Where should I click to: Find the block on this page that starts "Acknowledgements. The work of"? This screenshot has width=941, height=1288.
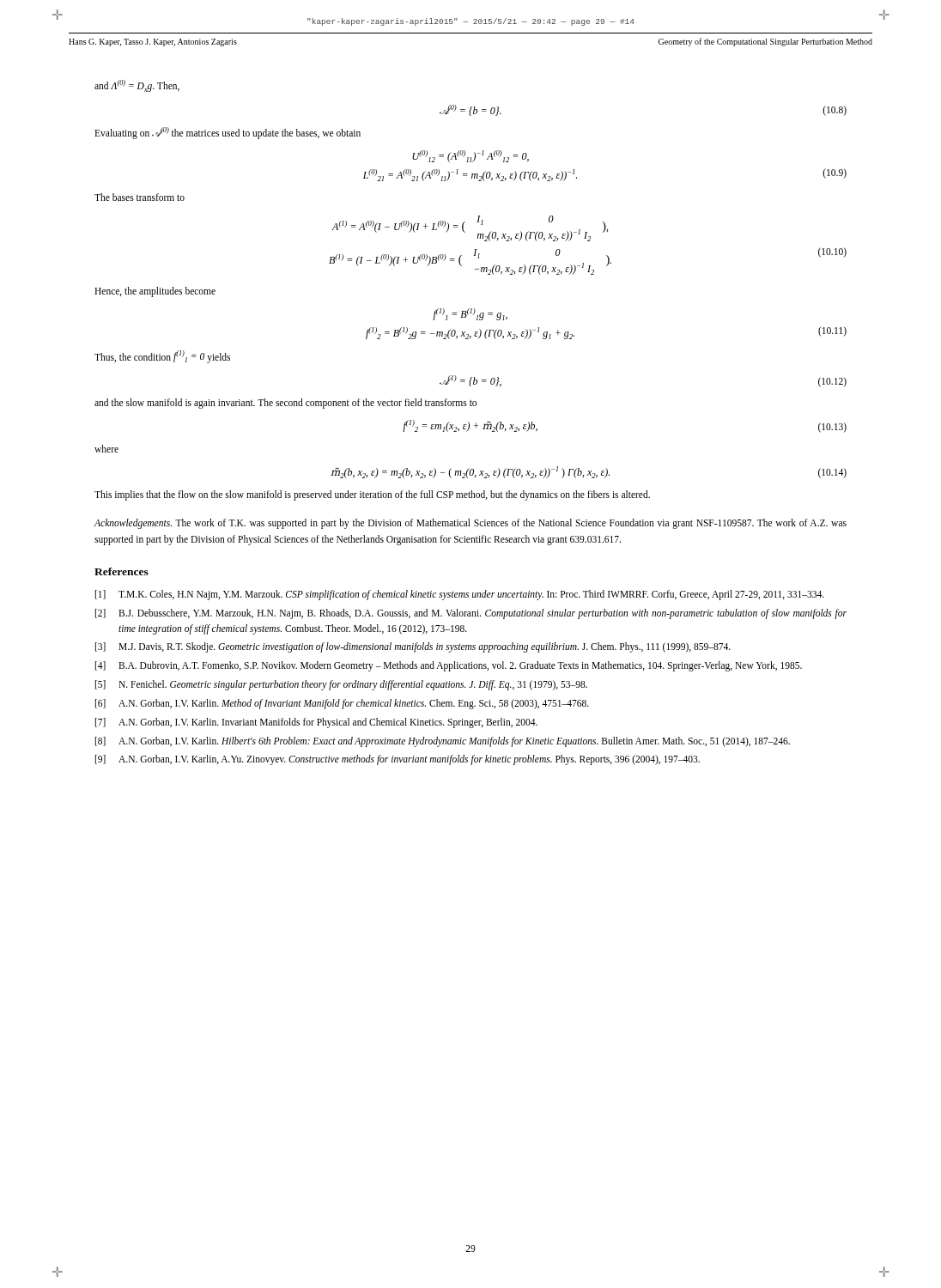coord(470,531)
